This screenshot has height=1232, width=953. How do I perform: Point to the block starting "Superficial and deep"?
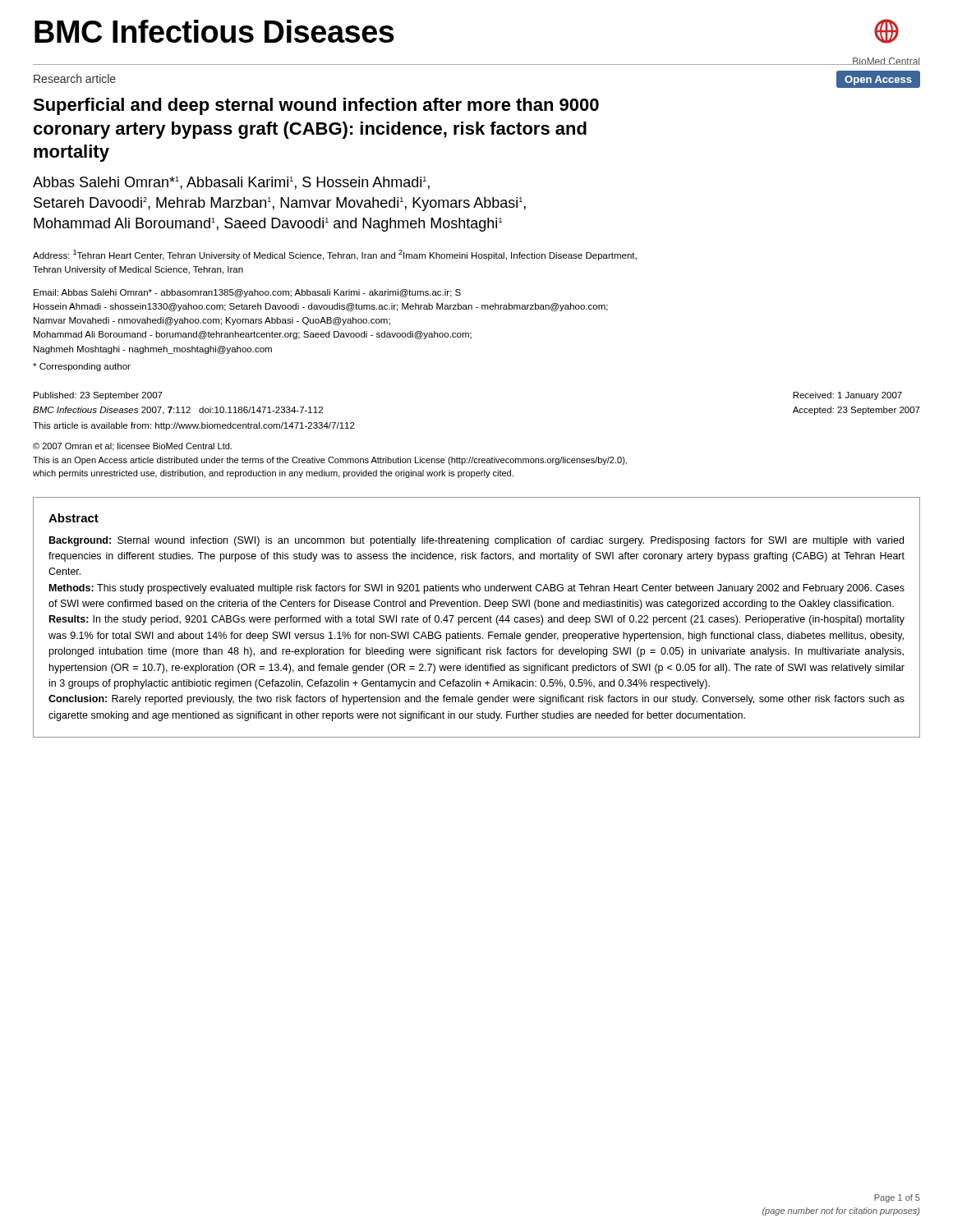tap(476, 129)
